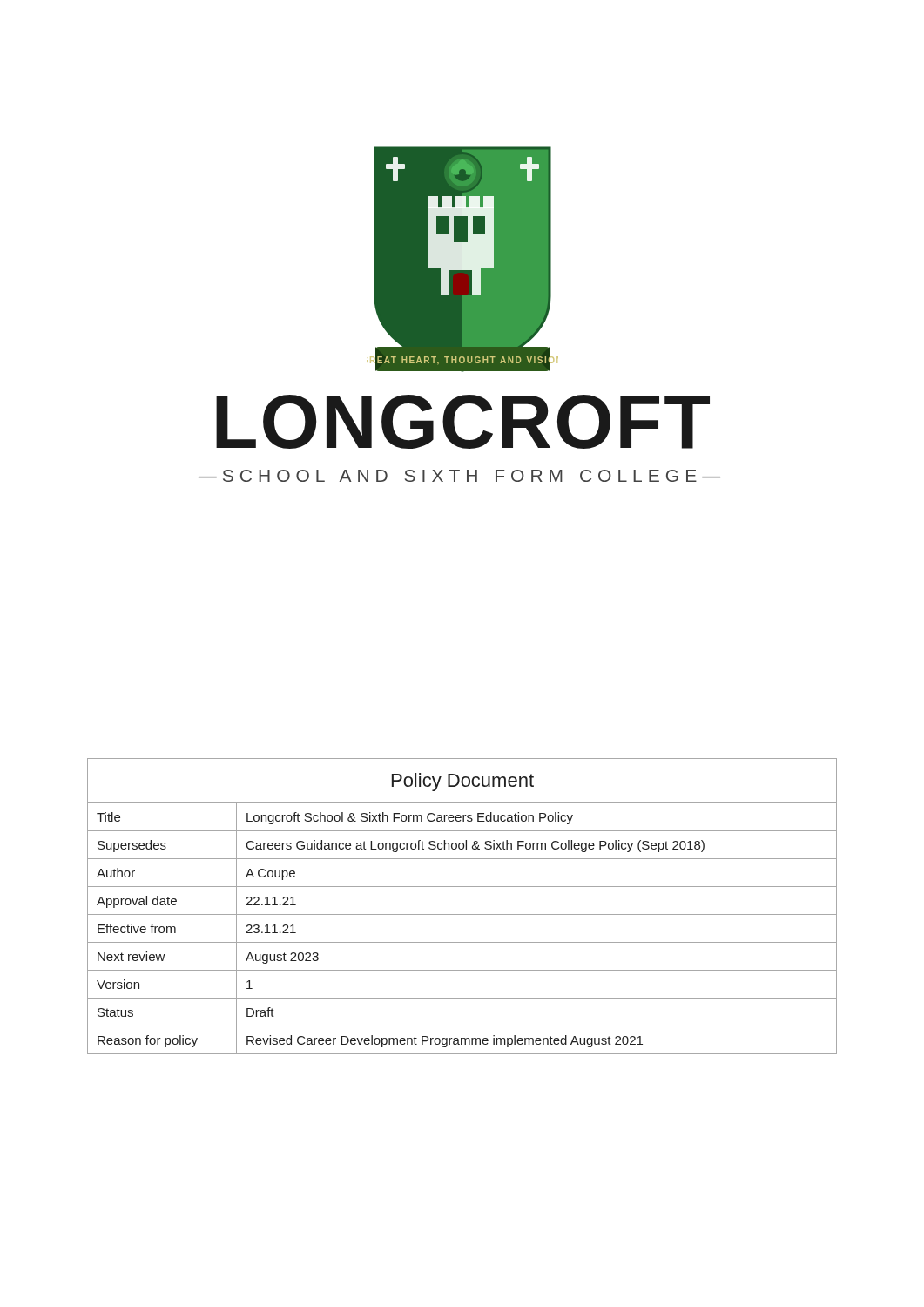
Task: Navigate to the region starting "—SCHOOL AND SIXTH FORM COLLEGE—"
Action: pos(462,475)
